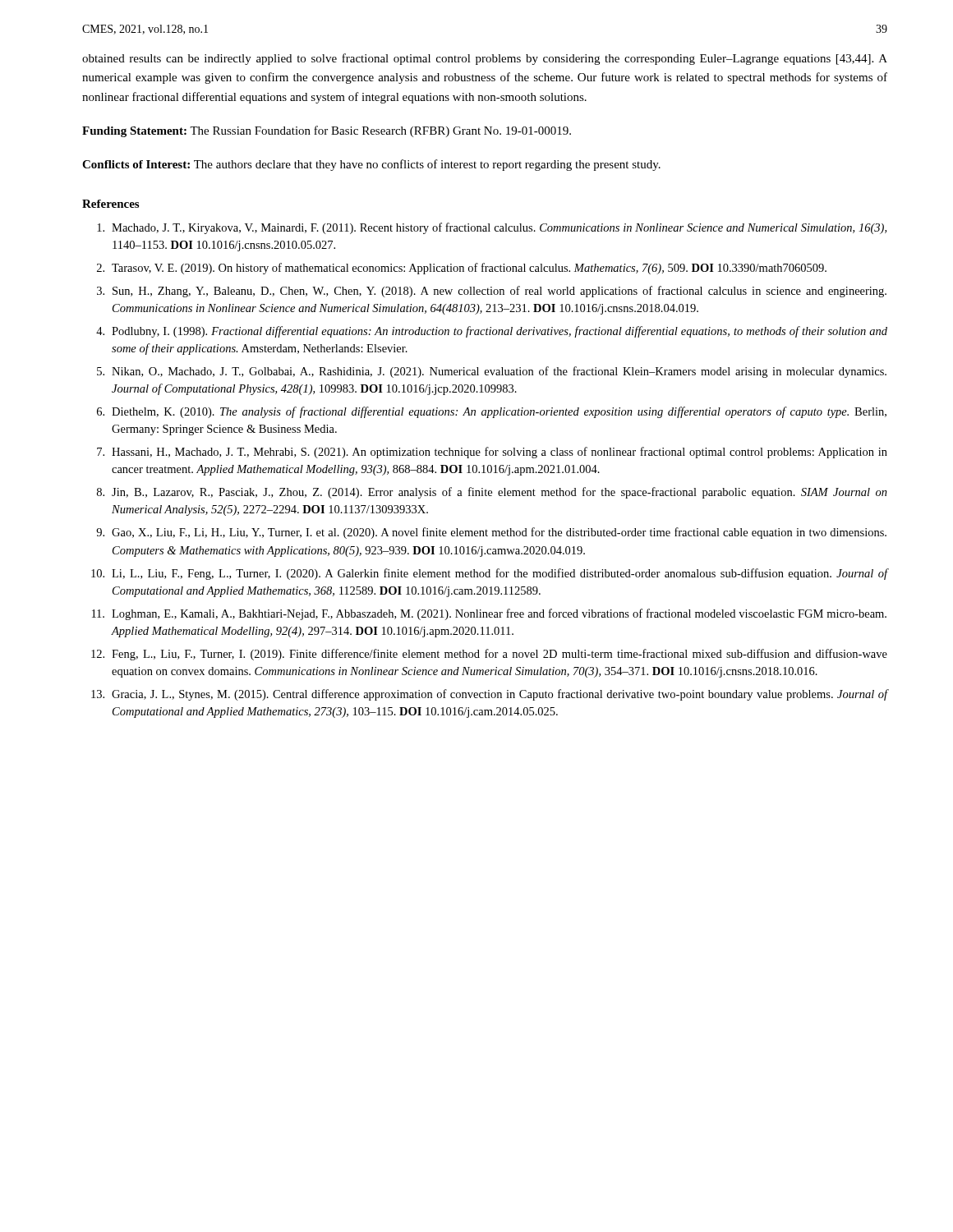This screenshot has width=953, height=1232.
Task: Find the passage starting "Machado, J. T., Kiryakova, V.,"
Action: [x=485, y=237]
